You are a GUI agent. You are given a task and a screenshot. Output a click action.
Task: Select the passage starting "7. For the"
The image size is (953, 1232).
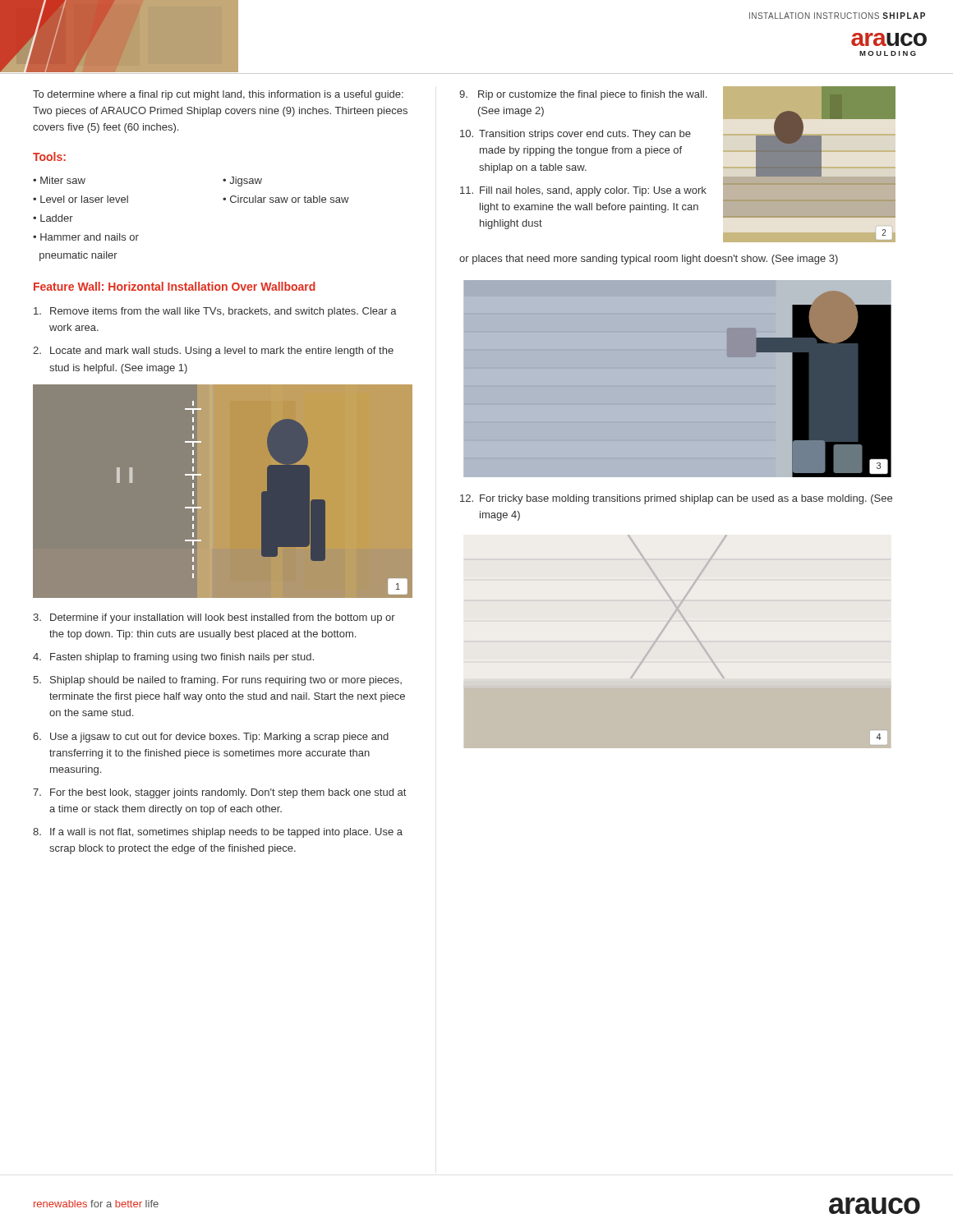[x=223, y=801]
